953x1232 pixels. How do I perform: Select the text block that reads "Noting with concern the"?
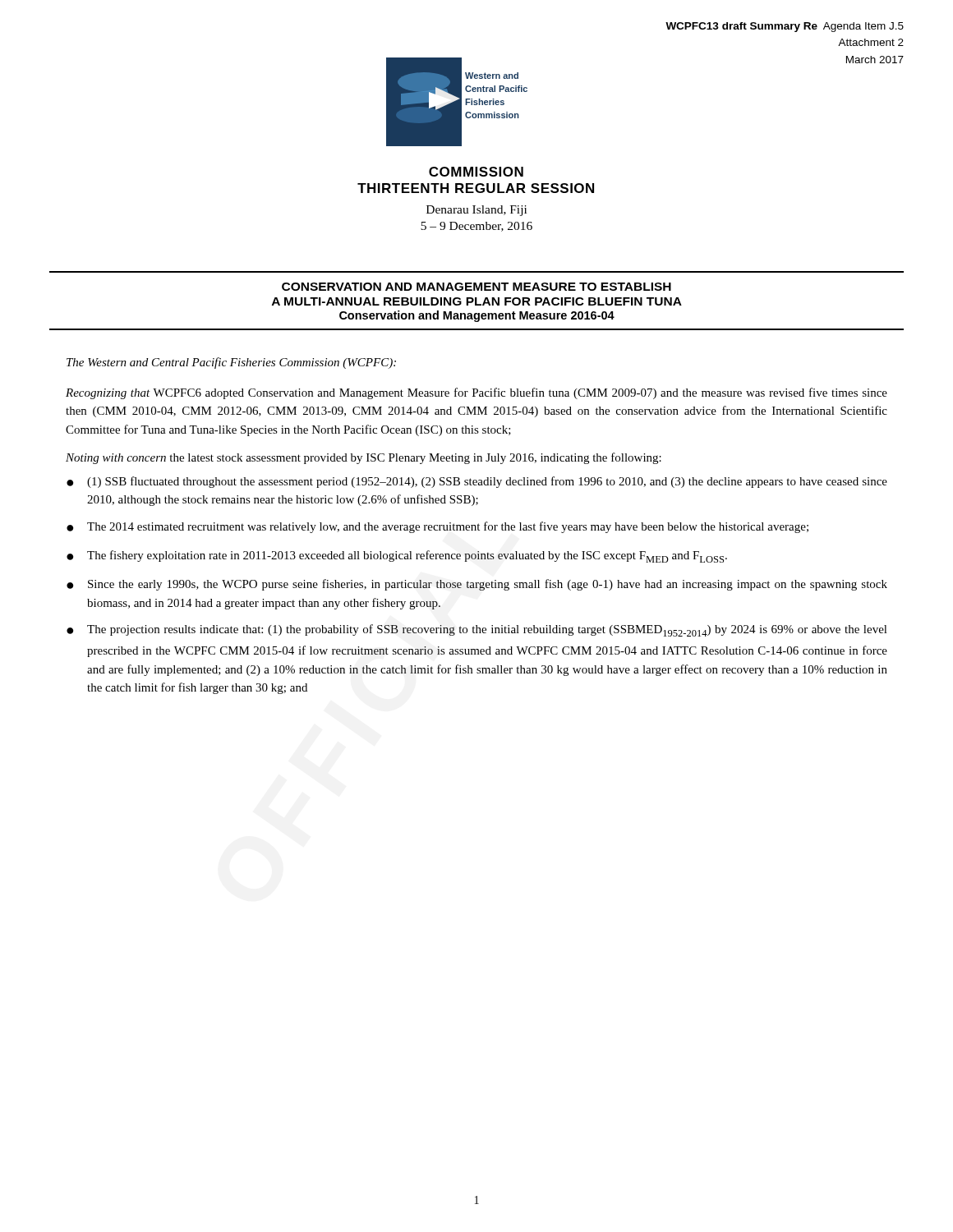pyautogui.click(x=364, y=458)
